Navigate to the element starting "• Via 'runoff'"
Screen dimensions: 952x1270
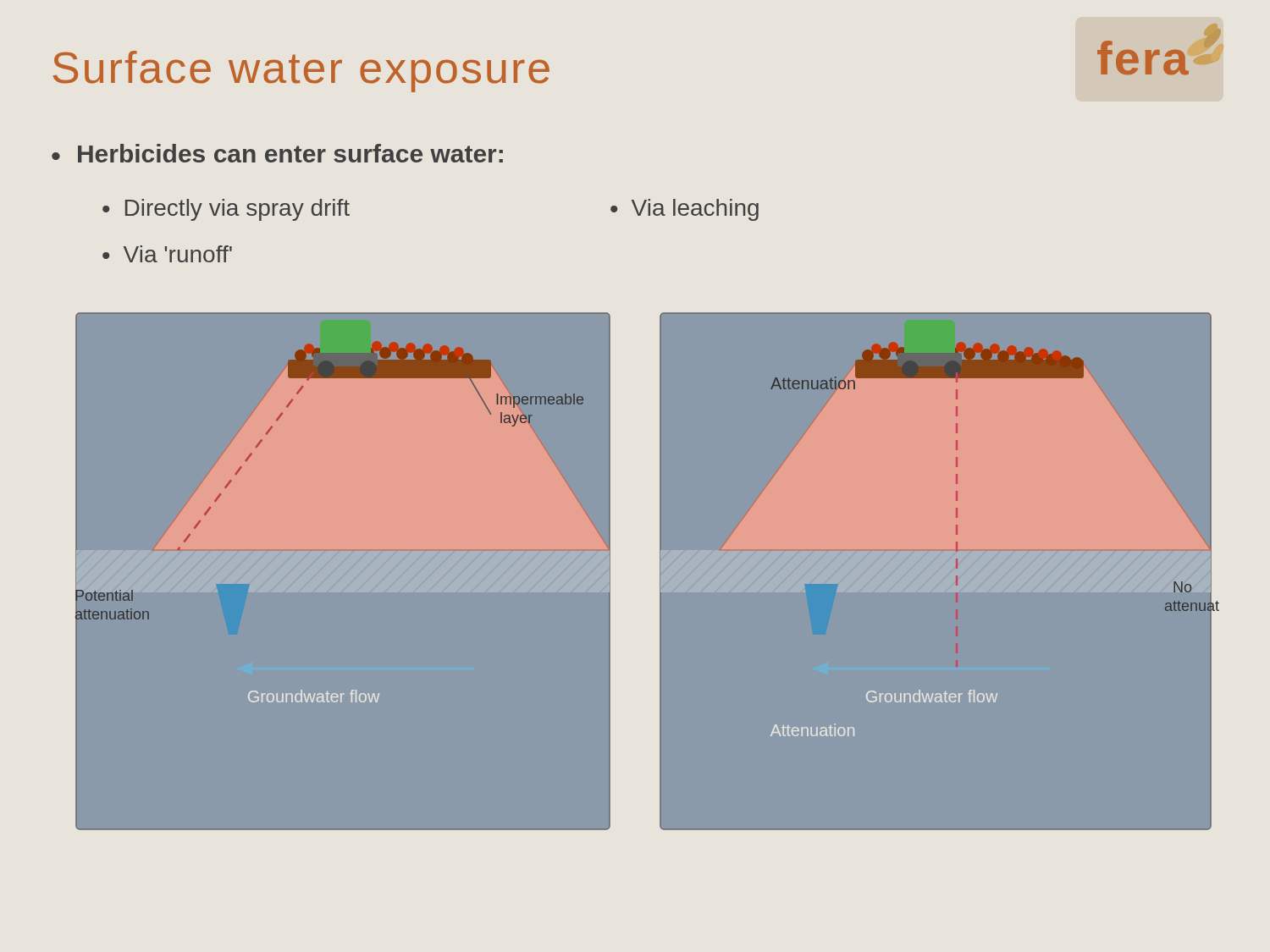[x=167, y=256]
